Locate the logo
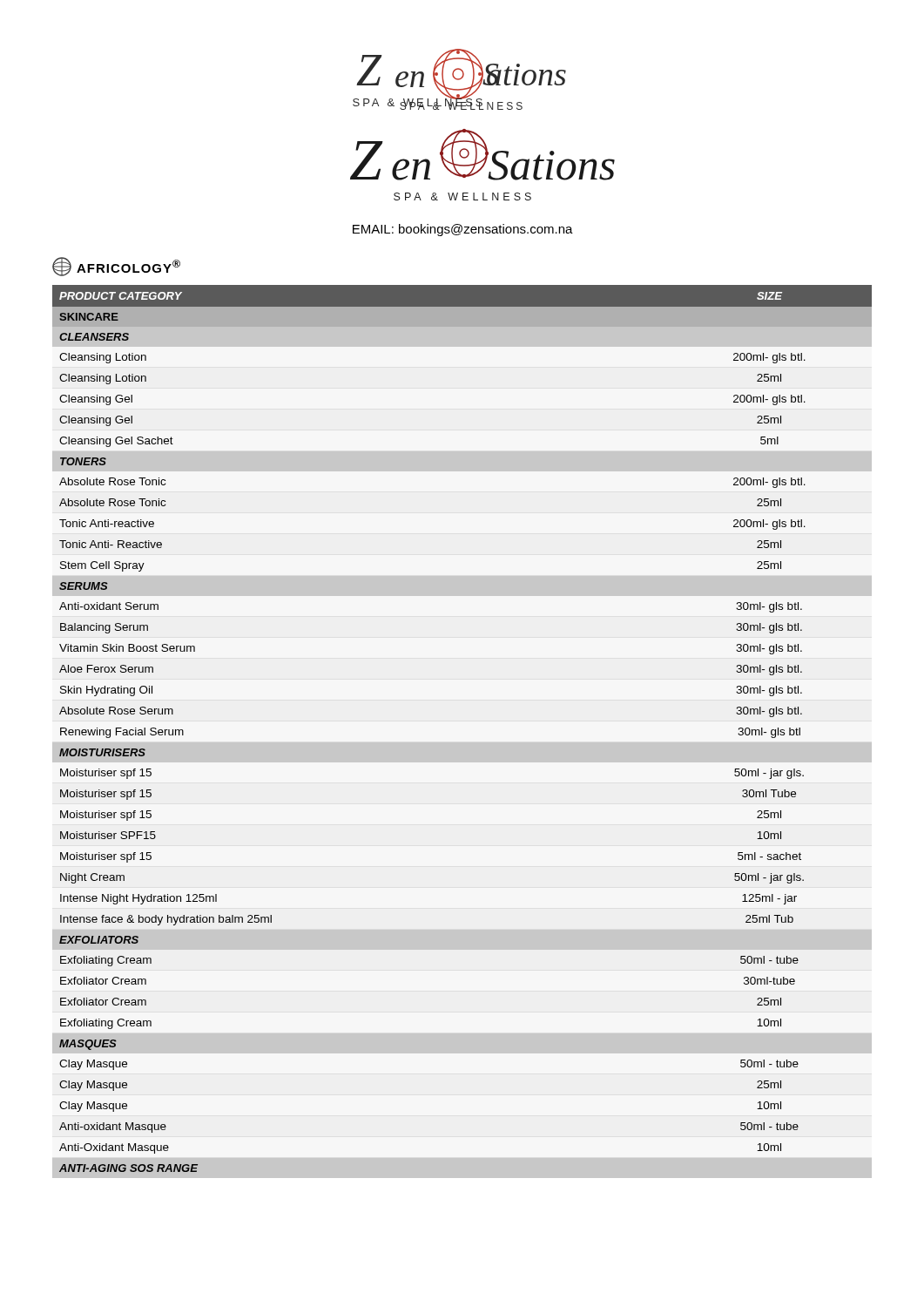 pos(462,124)
